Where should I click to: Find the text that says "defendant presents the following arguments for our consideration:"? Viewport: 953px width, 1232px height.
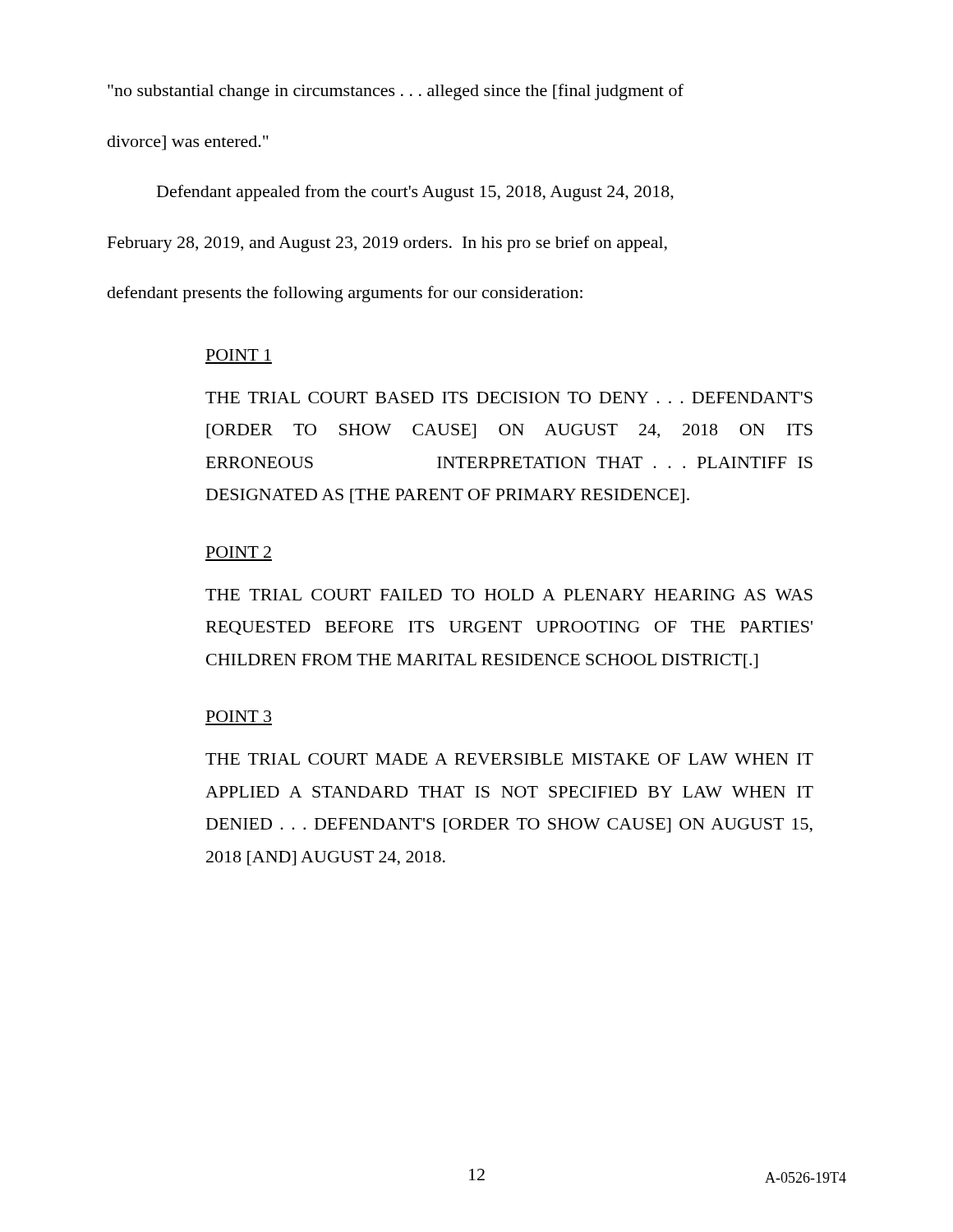tap(345, 292)
